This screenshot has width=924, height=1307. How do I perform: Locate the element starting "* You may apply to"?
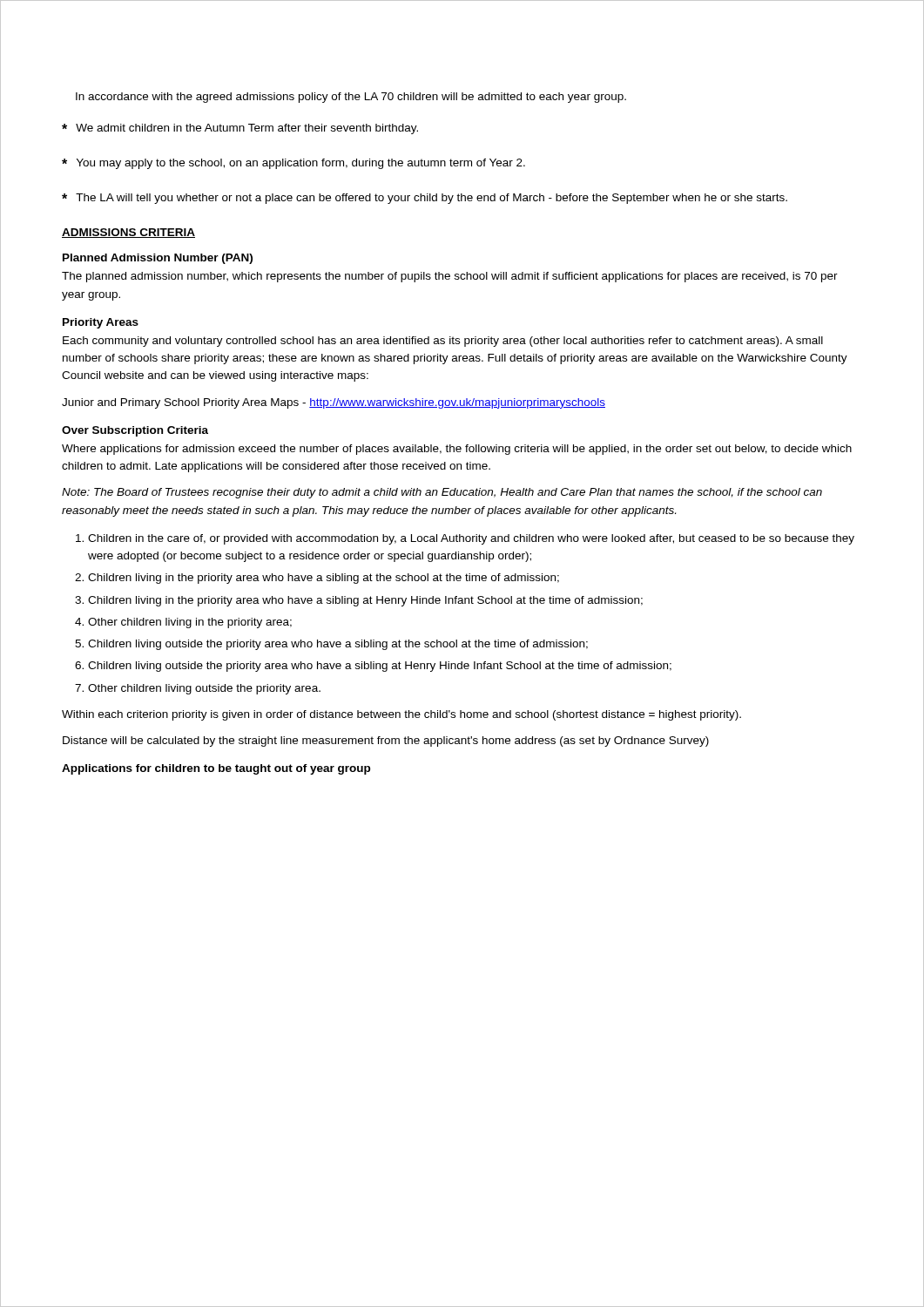coord(294,165)
